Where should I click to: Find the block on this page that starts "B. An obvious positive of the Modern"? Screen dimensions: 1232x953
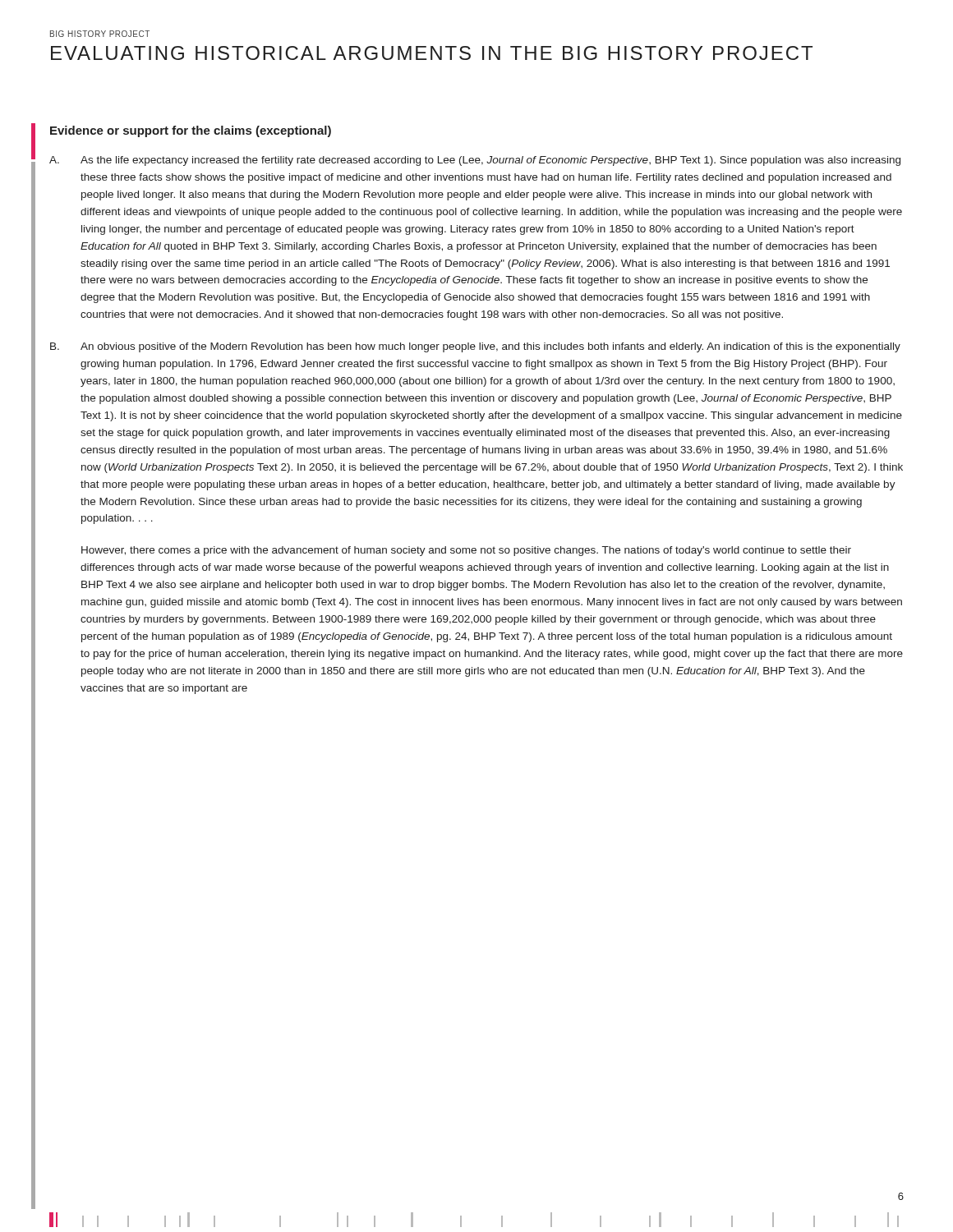[476, 433]
